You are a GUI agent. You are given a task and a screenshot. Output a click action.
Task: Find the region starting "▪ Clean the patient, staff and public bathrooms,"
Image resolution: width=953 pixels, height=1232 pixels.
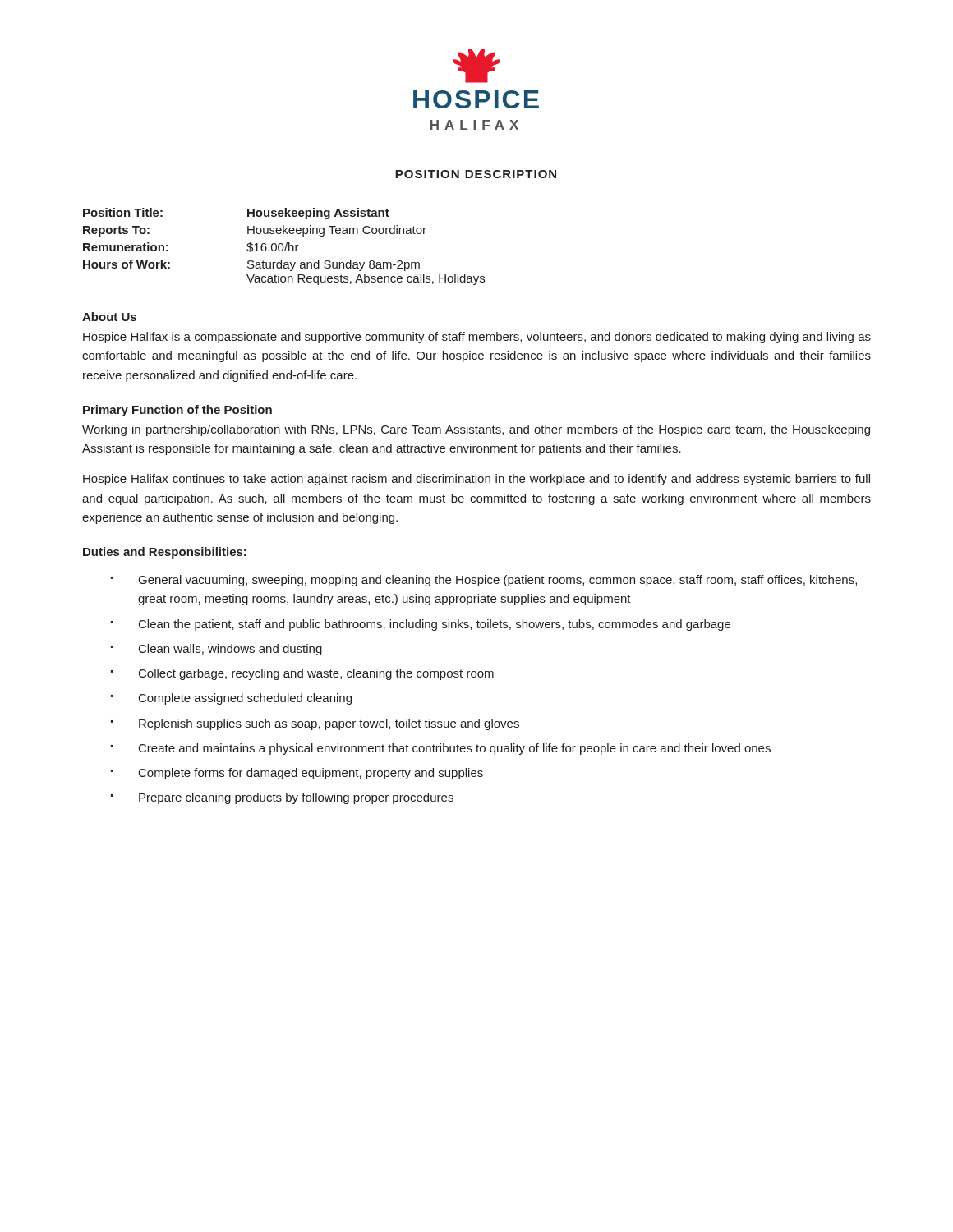click(486, 623)
